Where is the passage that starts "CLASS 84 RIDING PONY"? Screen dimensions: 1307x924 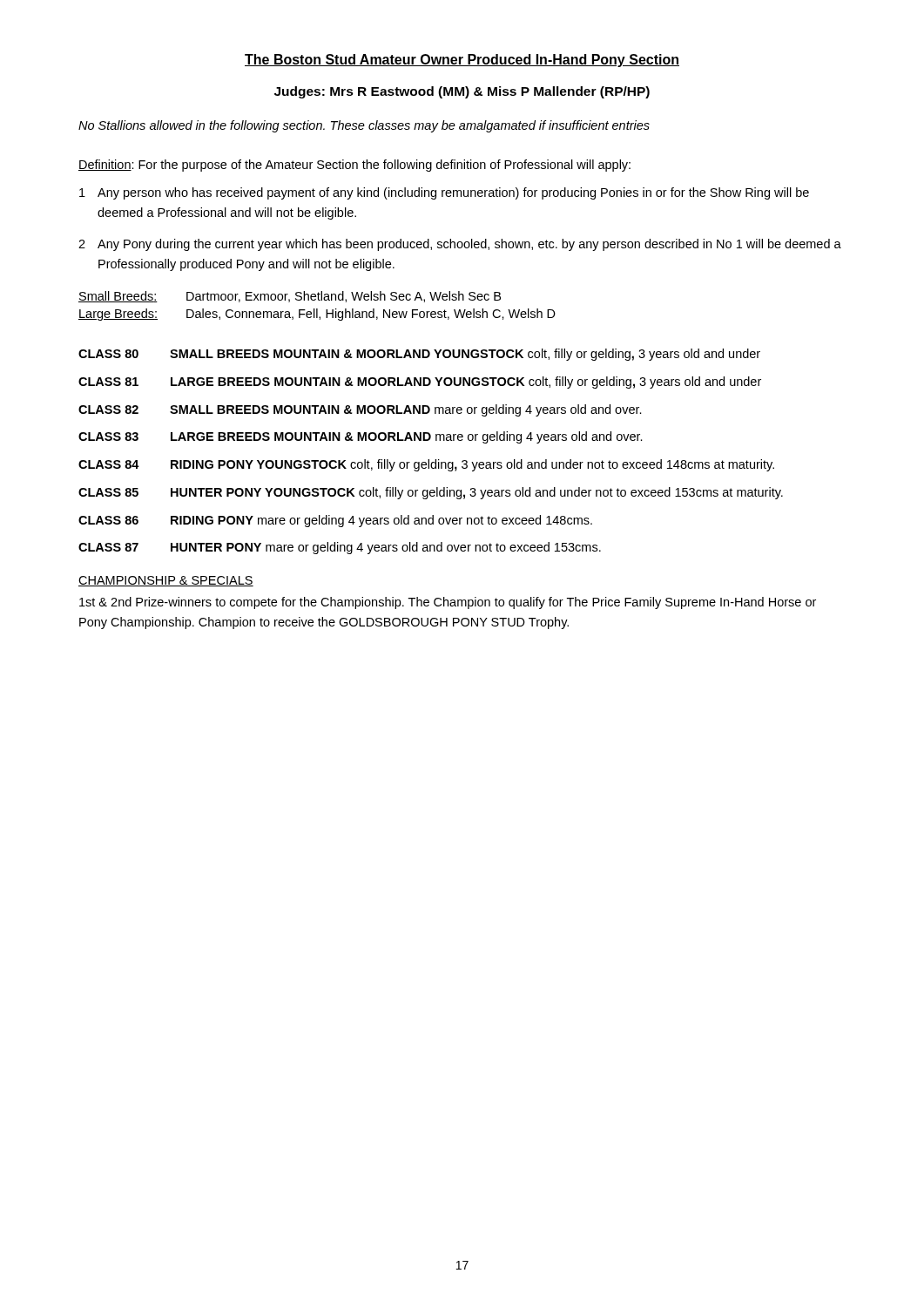click(x=462, y=465)
